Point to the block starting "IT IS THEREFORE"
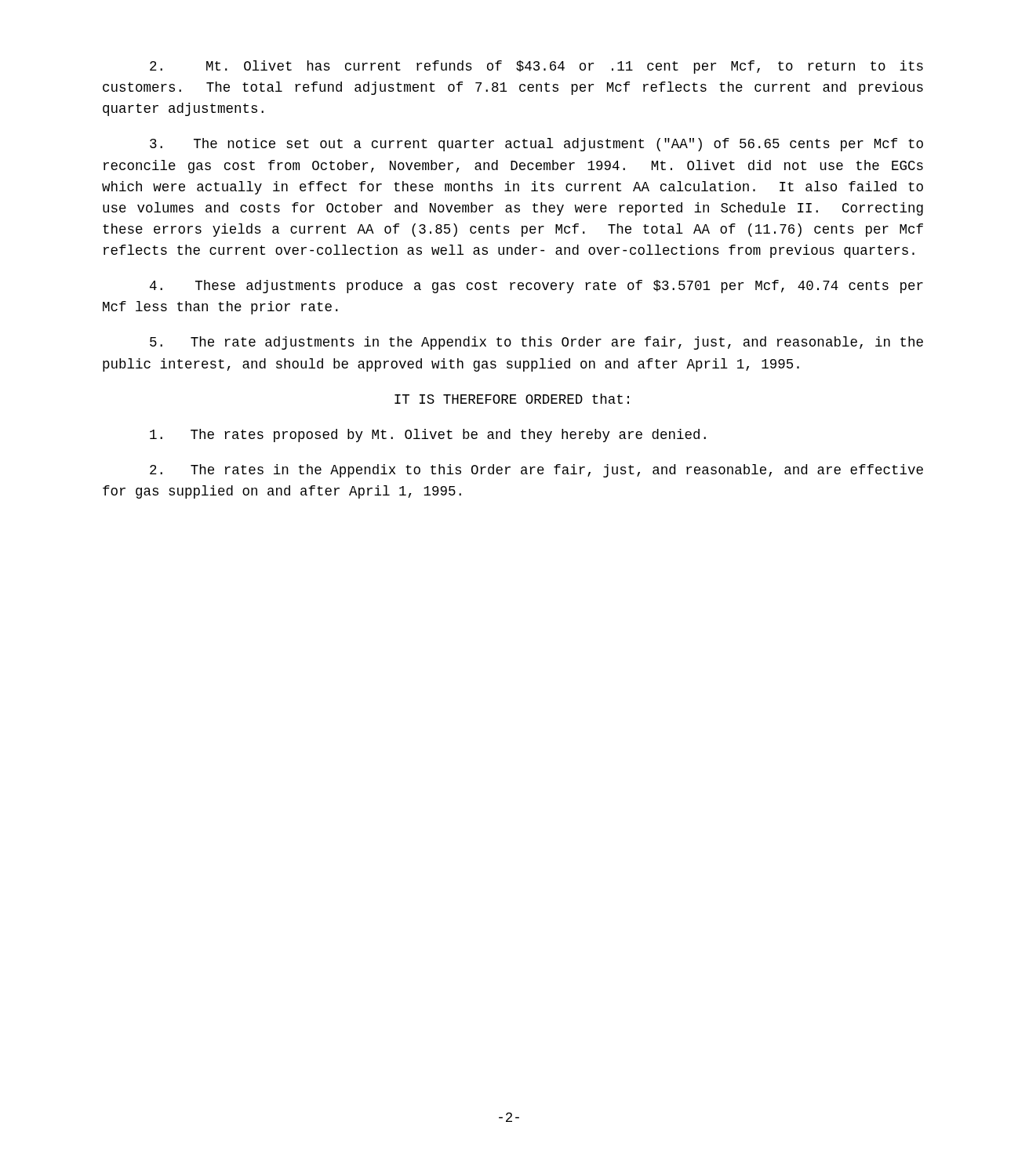Viewport: 1018px width, 1176px height. coord(513,400)
